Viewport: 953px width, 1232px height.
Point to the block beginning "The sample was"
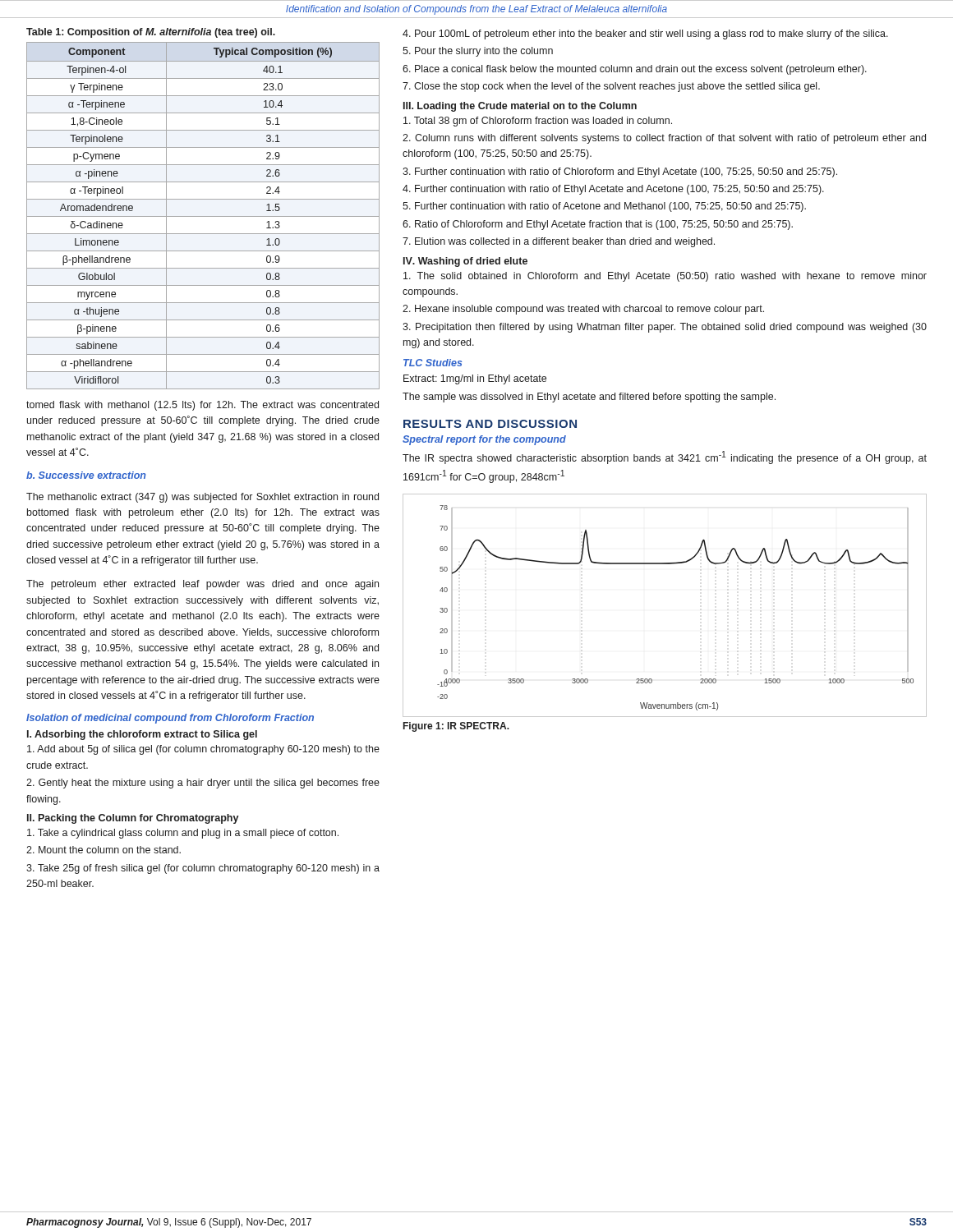[x=590, y=397]
